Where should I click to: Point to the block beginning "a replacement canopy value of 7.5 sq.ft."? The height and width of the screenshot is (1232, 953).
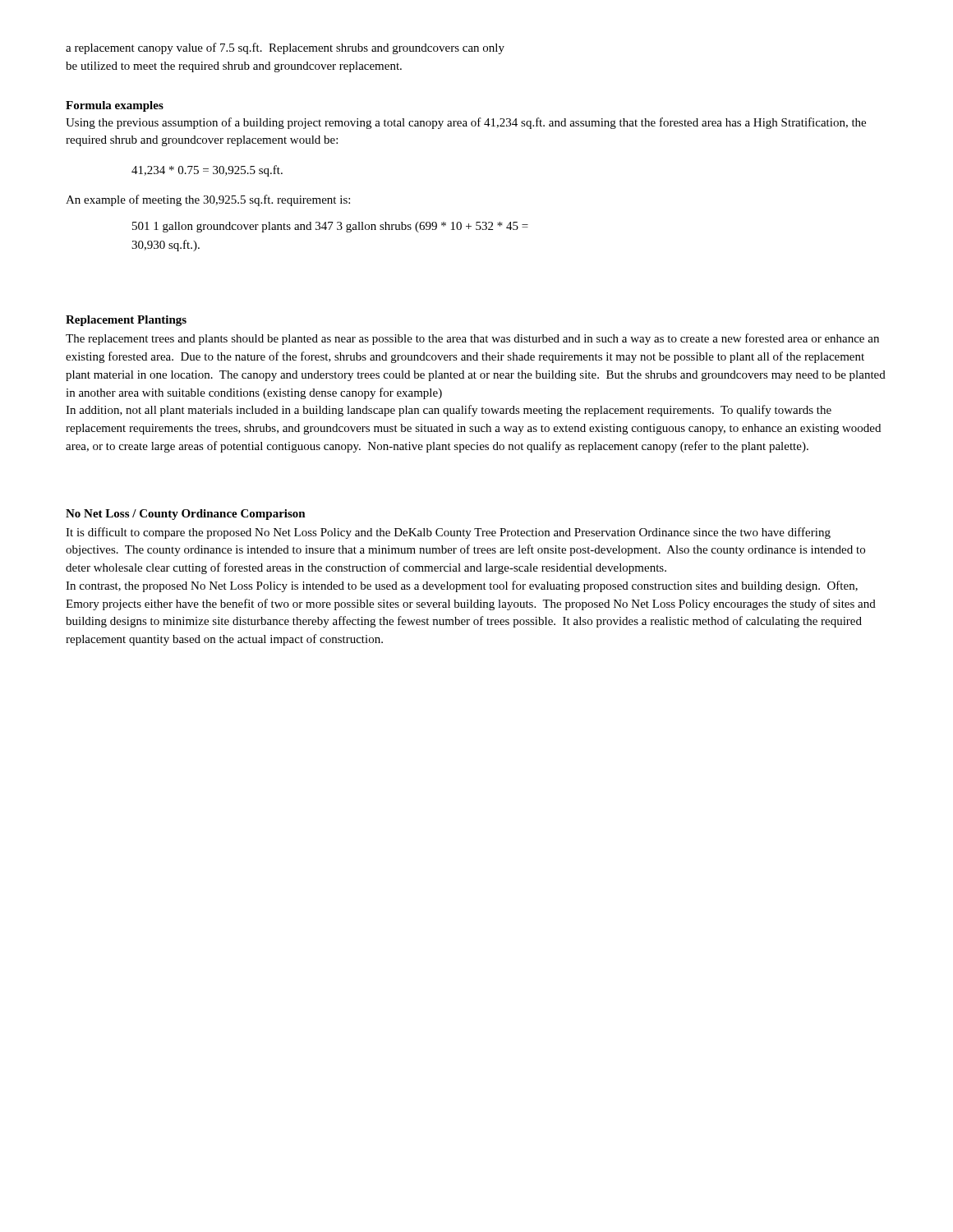(x=285, y=57)
